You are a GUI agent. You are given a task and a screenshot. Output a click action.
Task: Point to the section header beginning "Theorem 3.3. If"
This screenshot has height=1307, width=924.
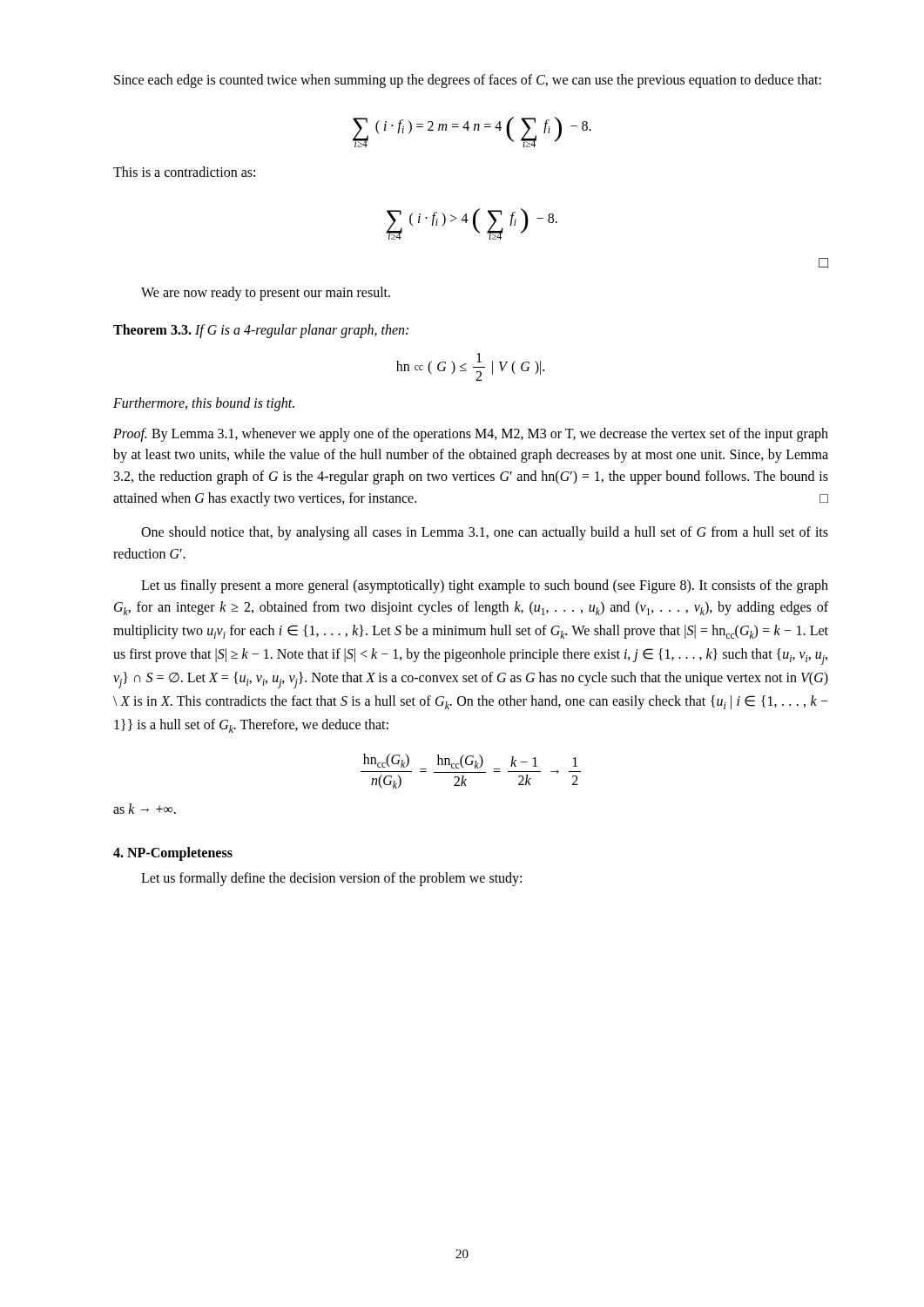tap(261, 330)
